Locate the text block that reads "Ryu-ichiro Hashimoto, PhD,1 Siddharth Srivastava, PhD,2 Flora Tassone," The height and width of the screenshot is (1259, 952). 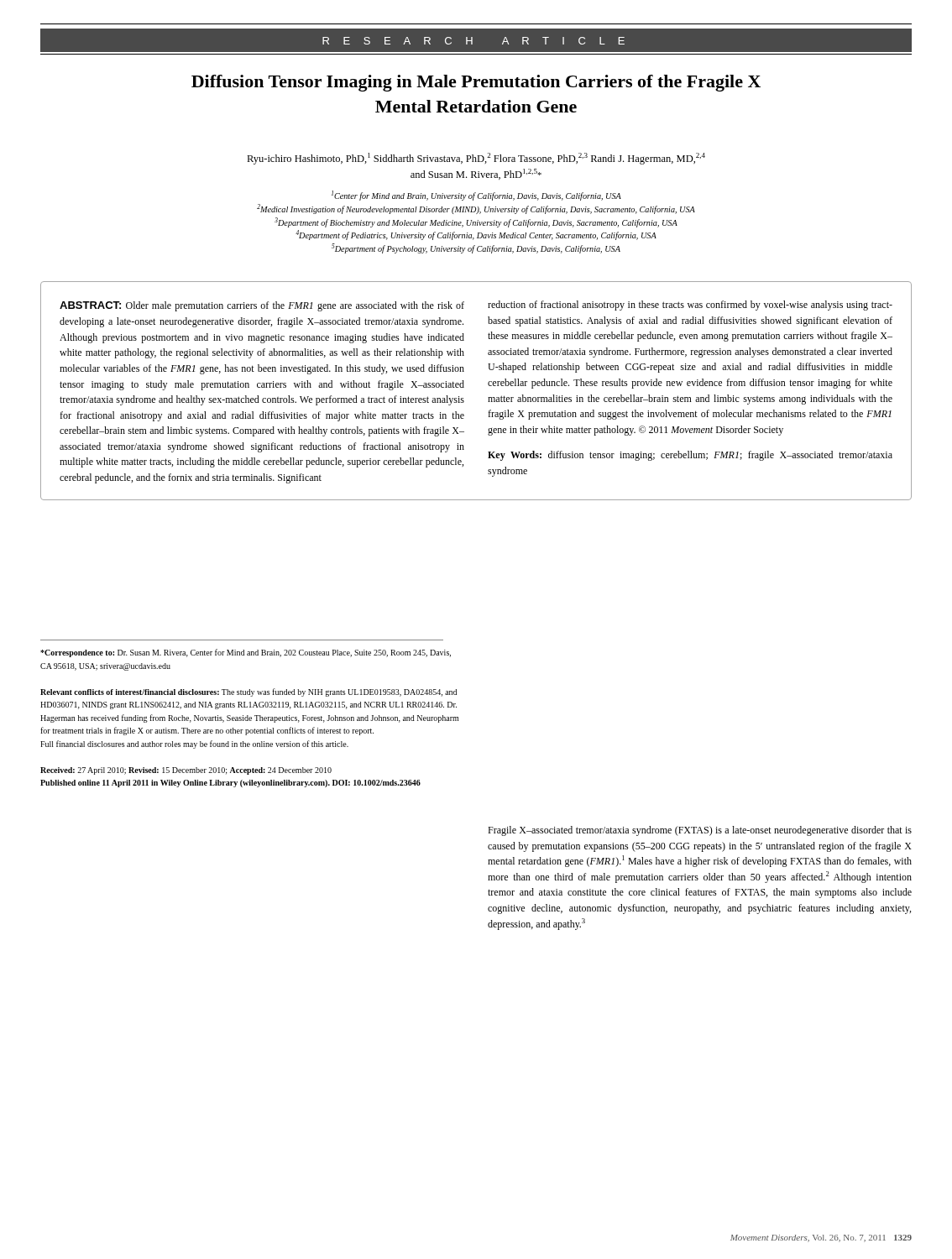[x=476, y=166]
